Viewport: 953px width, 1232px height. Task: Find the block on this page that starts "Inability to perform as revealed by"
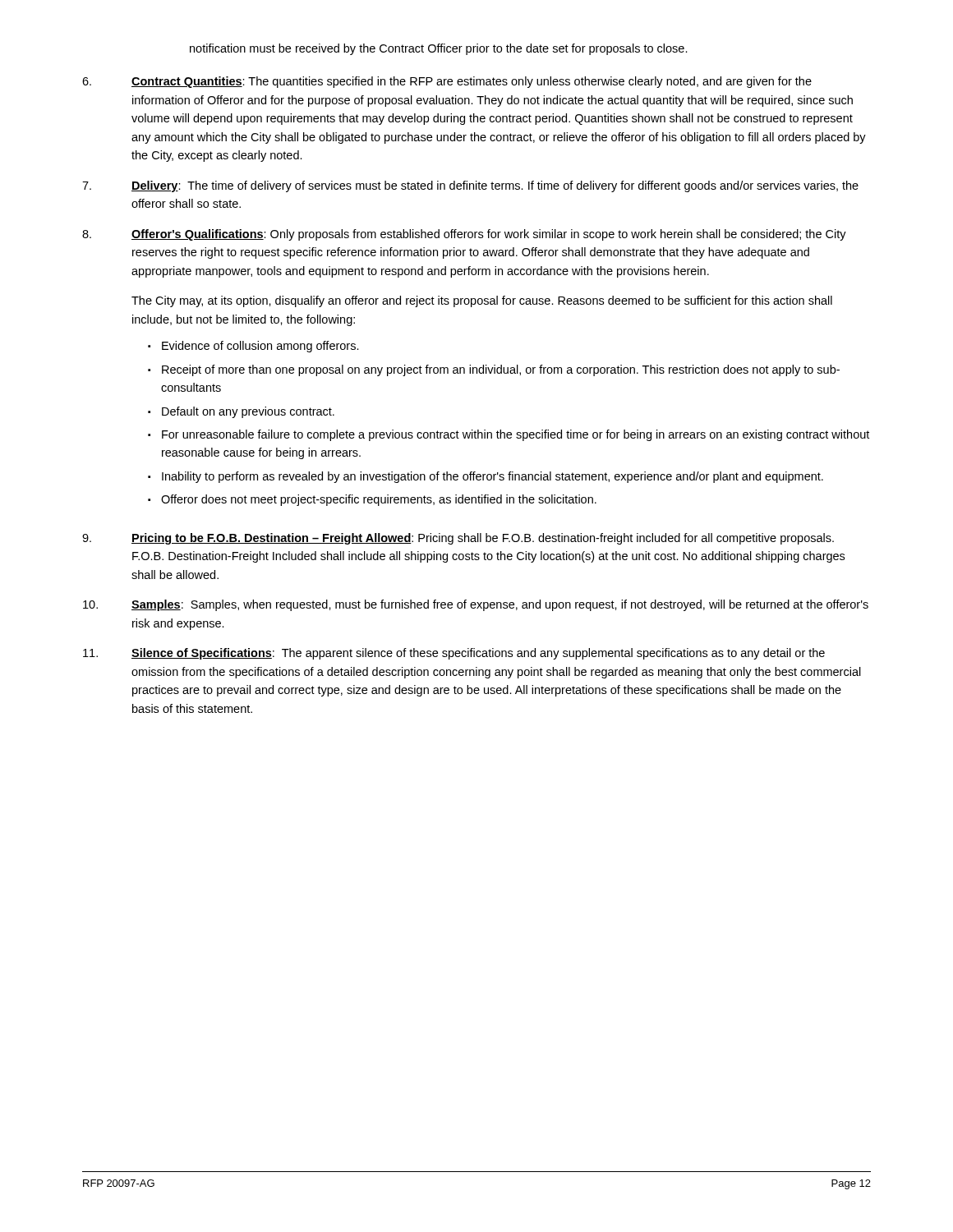pyautogui.click(x=492, y=476)
